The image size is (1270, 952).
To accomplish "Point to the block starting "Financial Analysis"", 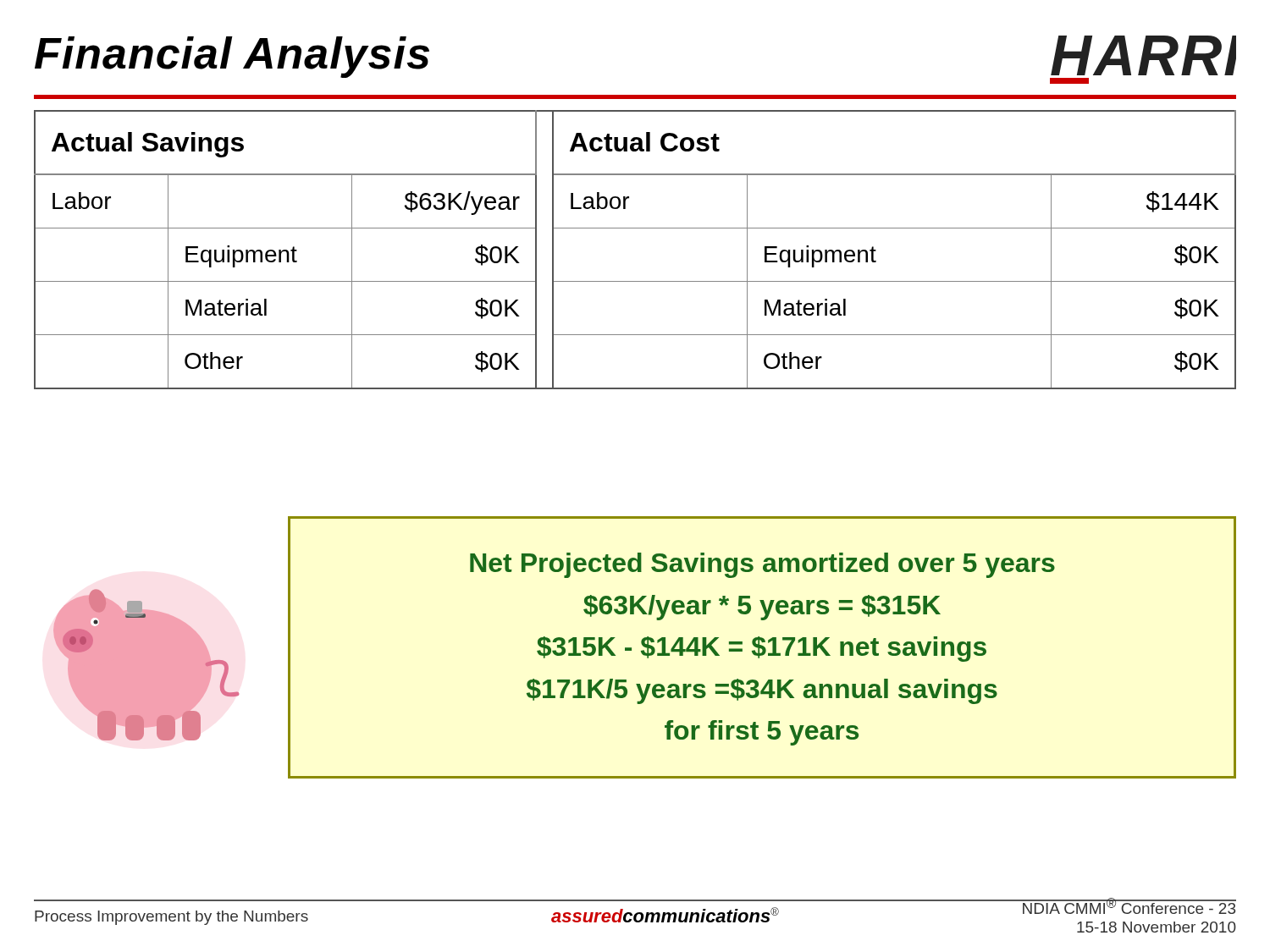I will 233,53.
